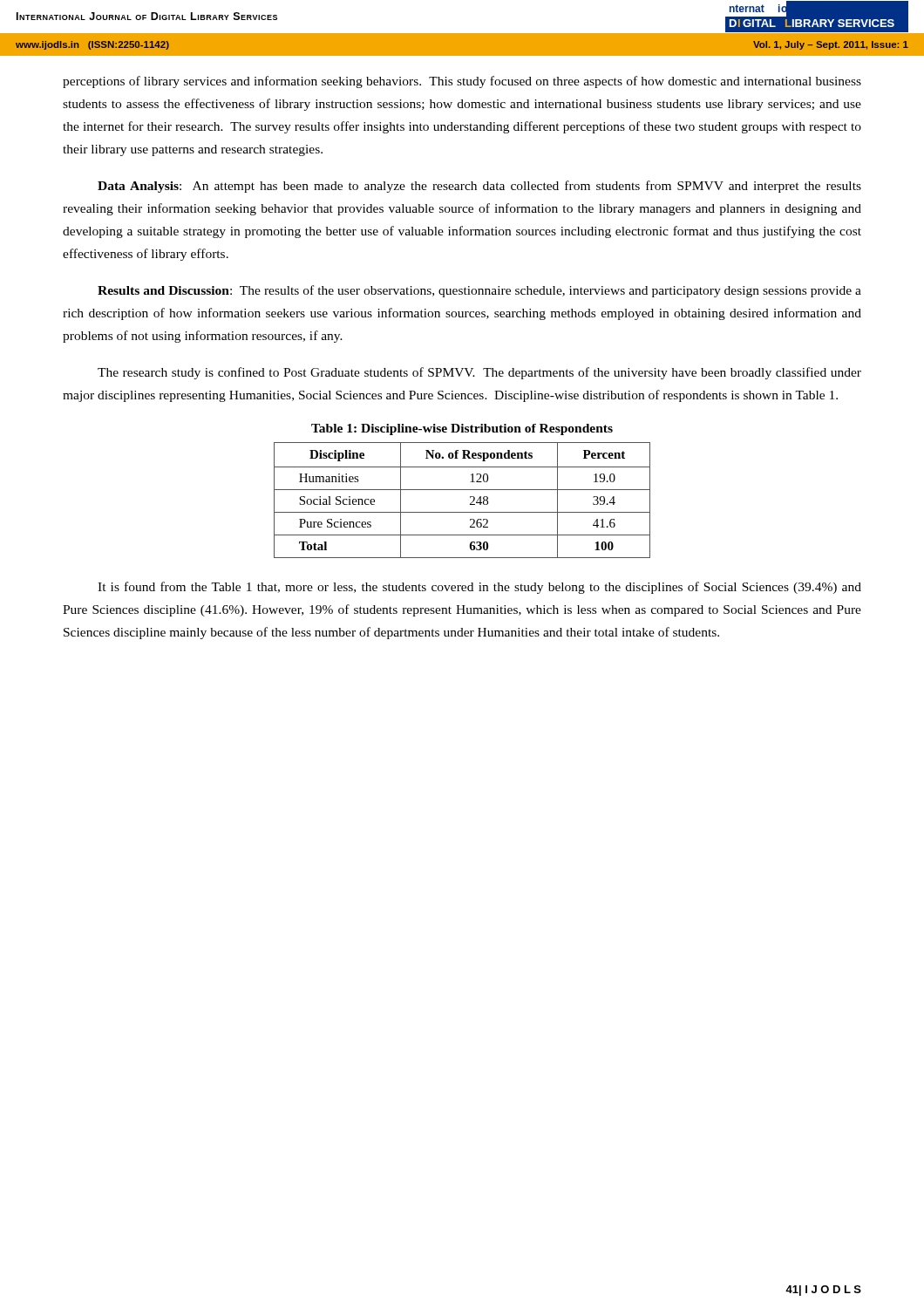Locate the block of text that opens with "Data Analysis: An attempt has"
924x1308 pixels.
coord(462,220)
